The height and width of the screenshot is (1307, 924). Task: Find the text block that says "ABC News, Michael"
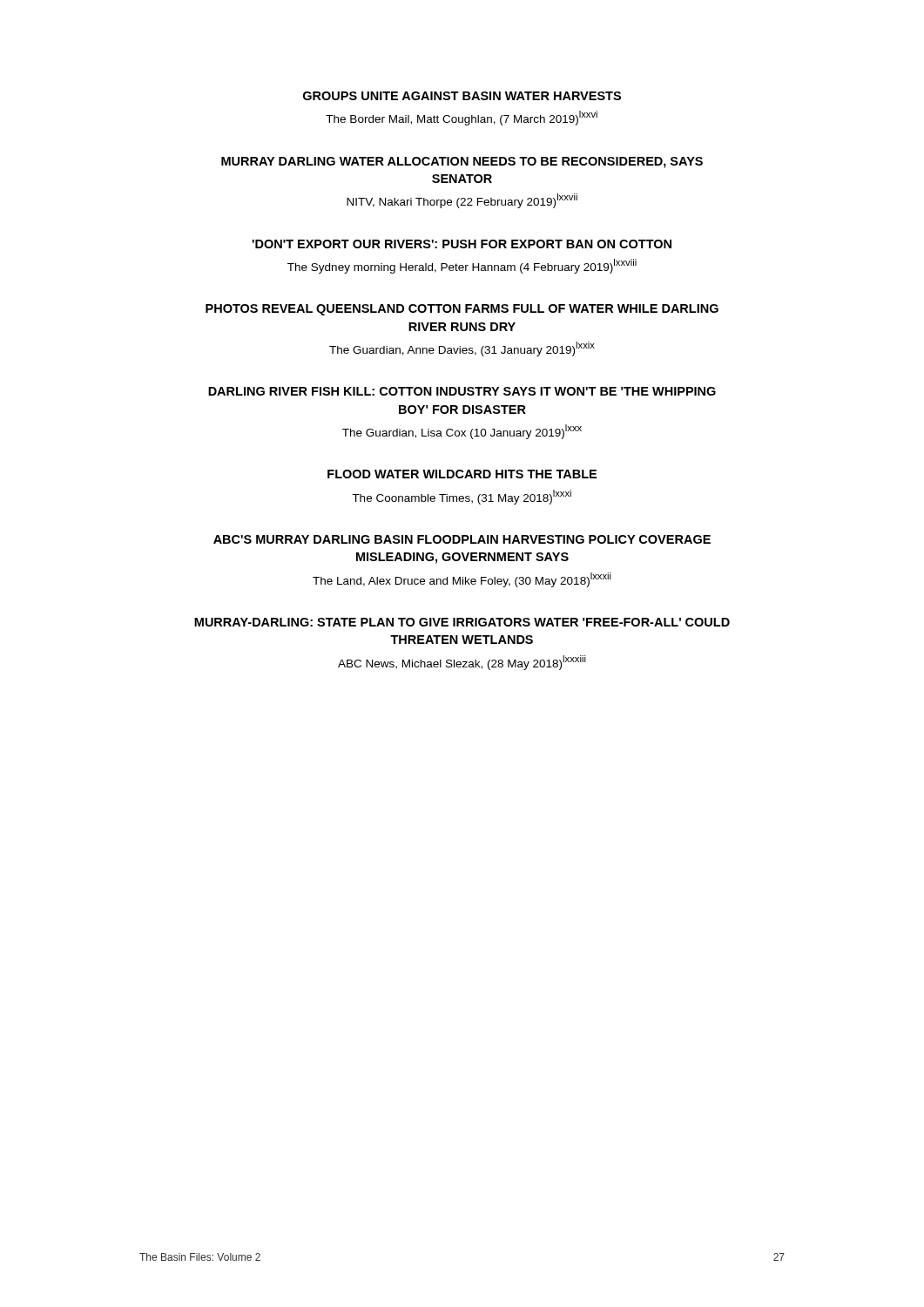tap(462, 661)
